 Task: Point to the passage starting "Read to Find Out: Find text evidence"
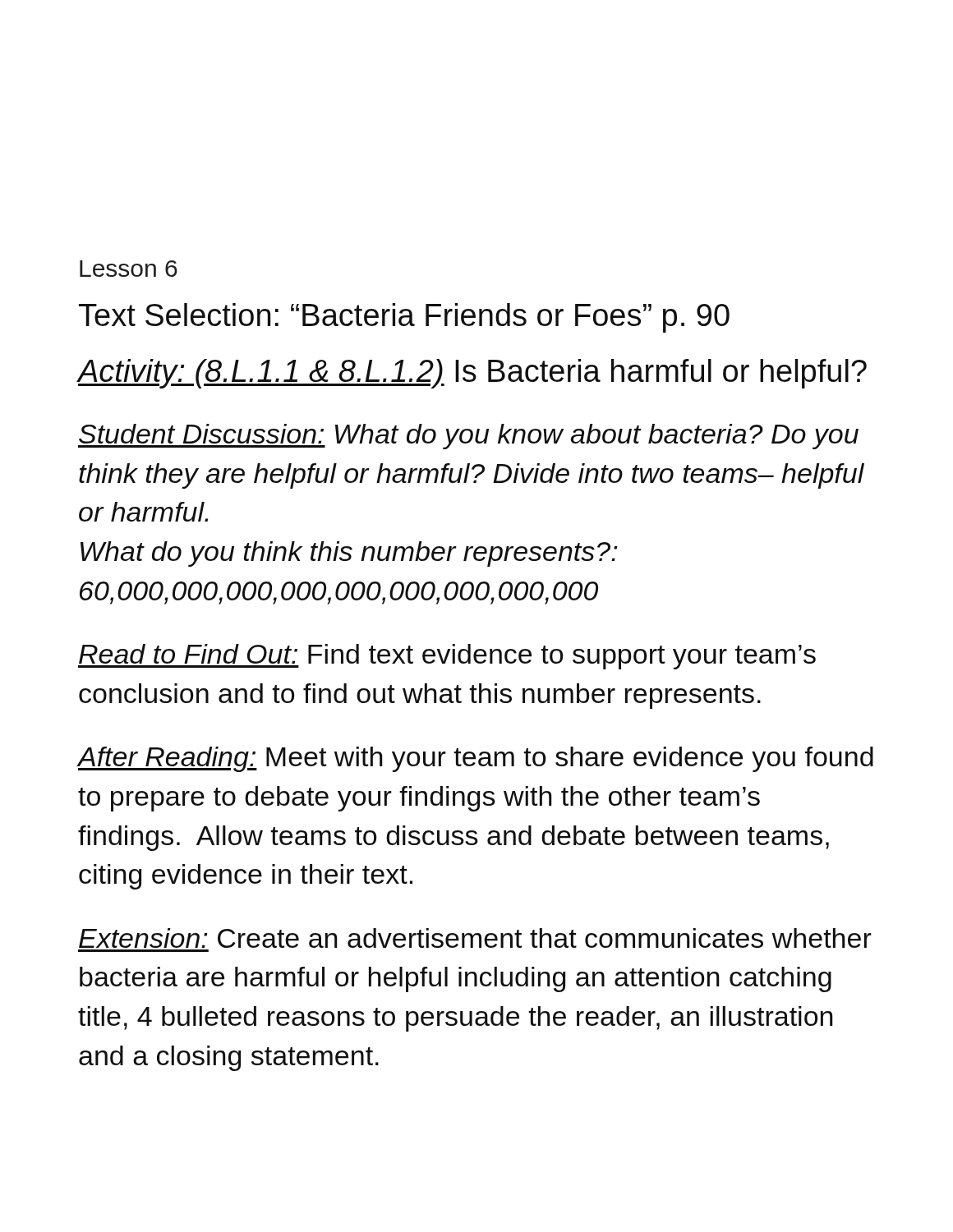click(447, 673)
